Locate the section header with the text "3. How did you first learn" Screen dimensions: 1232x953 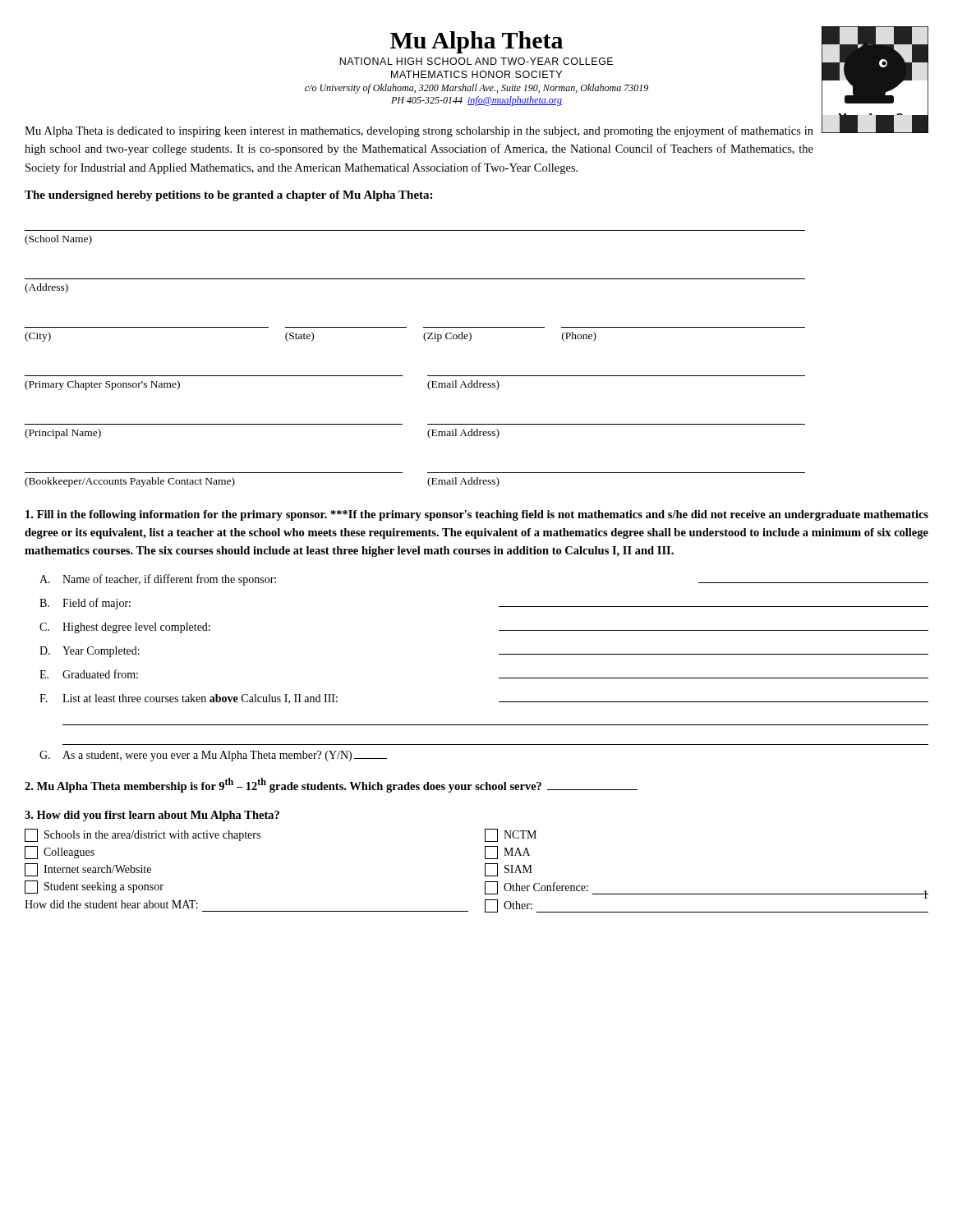[152, 815]
